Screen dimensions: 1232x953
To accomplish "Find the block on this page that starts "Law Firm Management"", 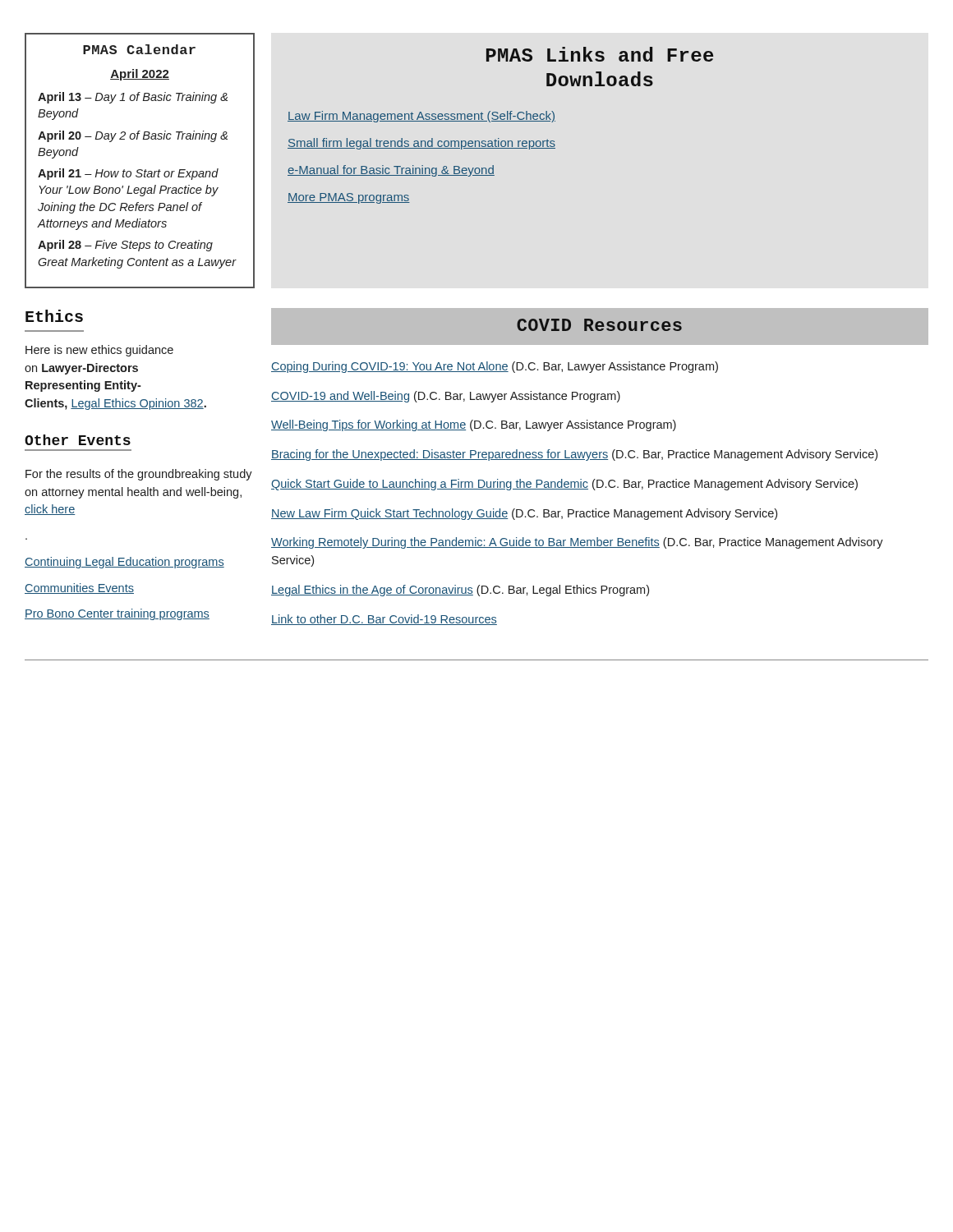I will pyautogui.click(x=421, y=117).
